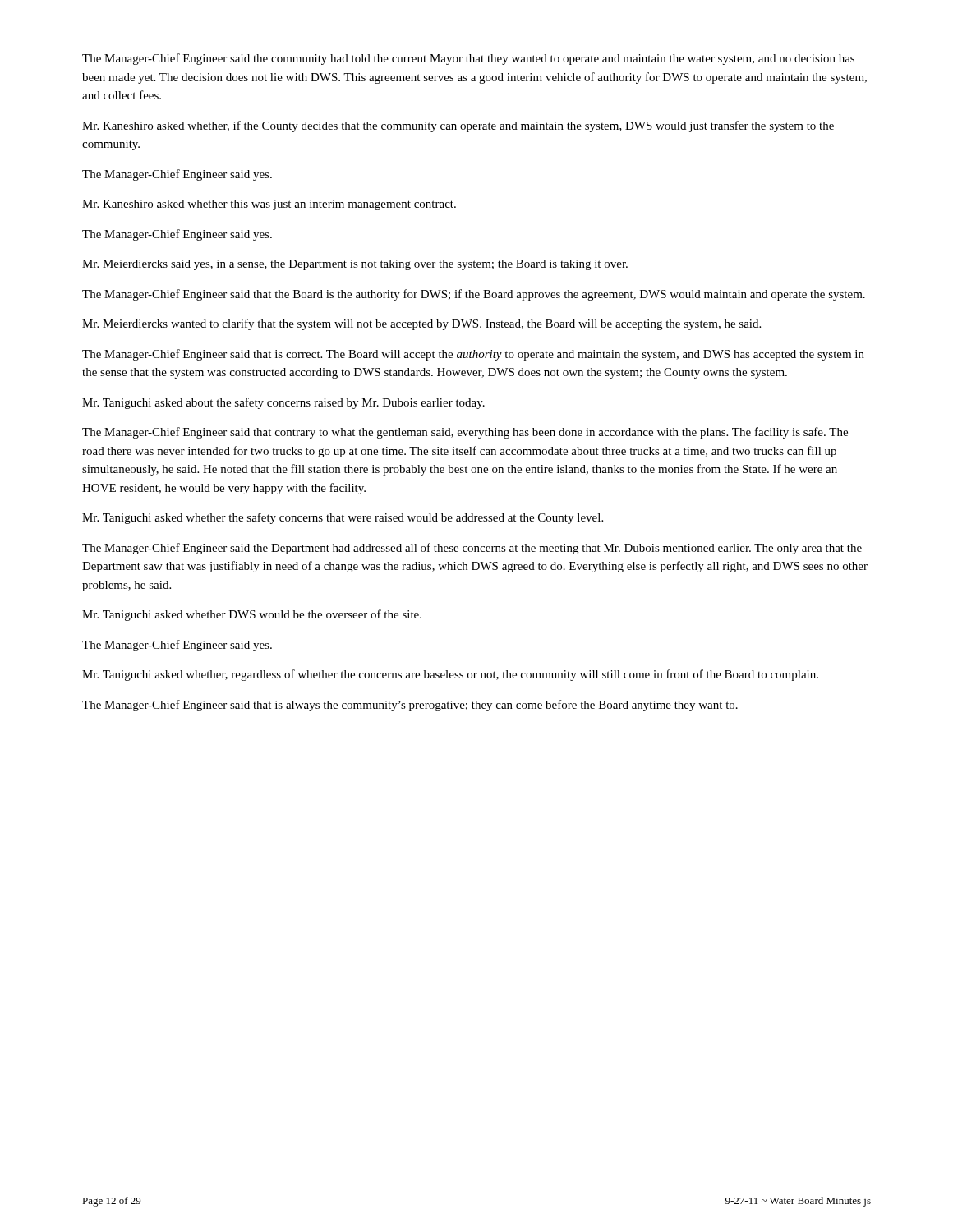Locate the passage starting "Mr. Kaneshiro asked whether this"
The width and height of the screenshot is (953, 1232).
[269, 204]
